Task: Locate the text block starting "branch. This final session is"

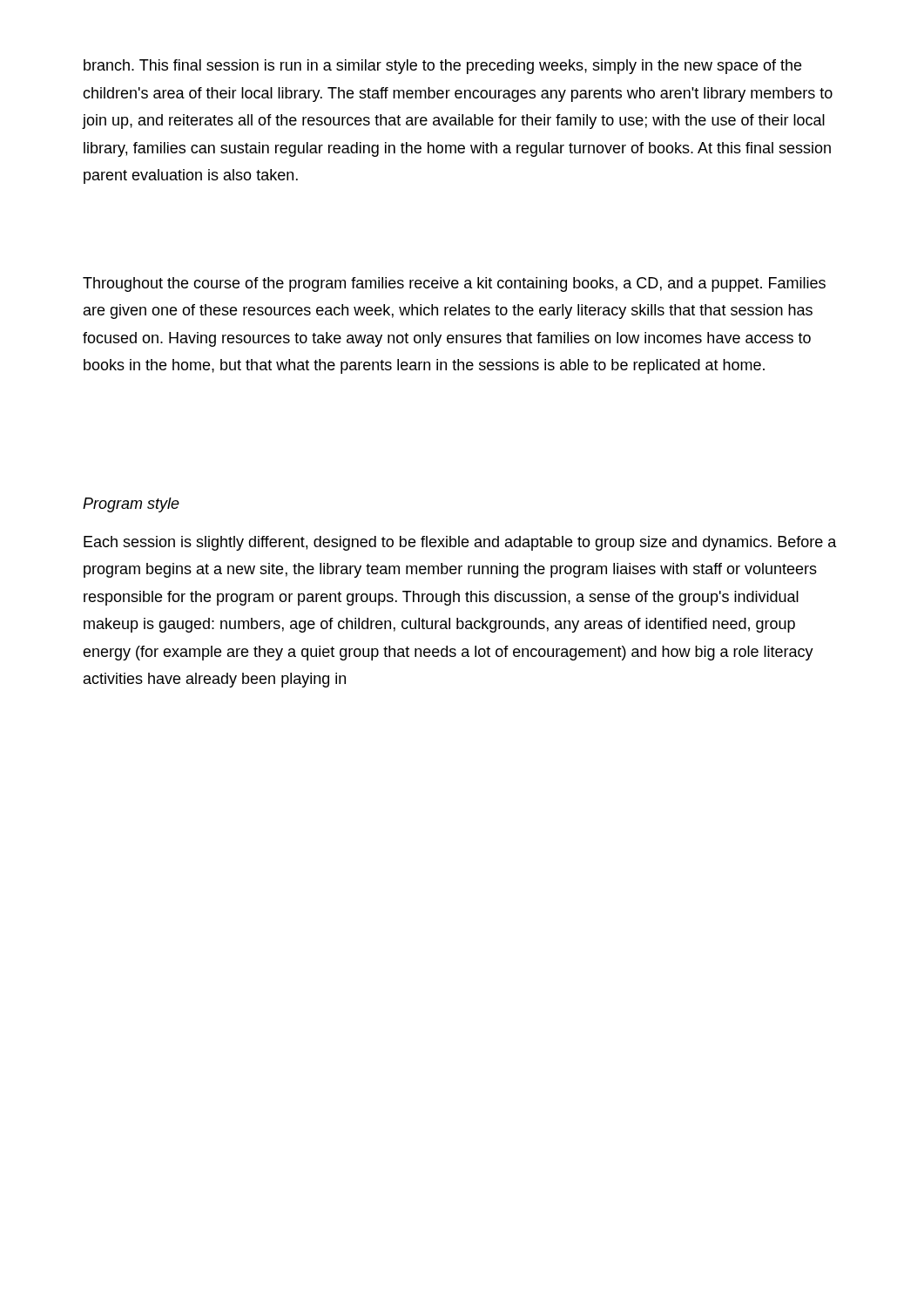Action: pos(458,120)
